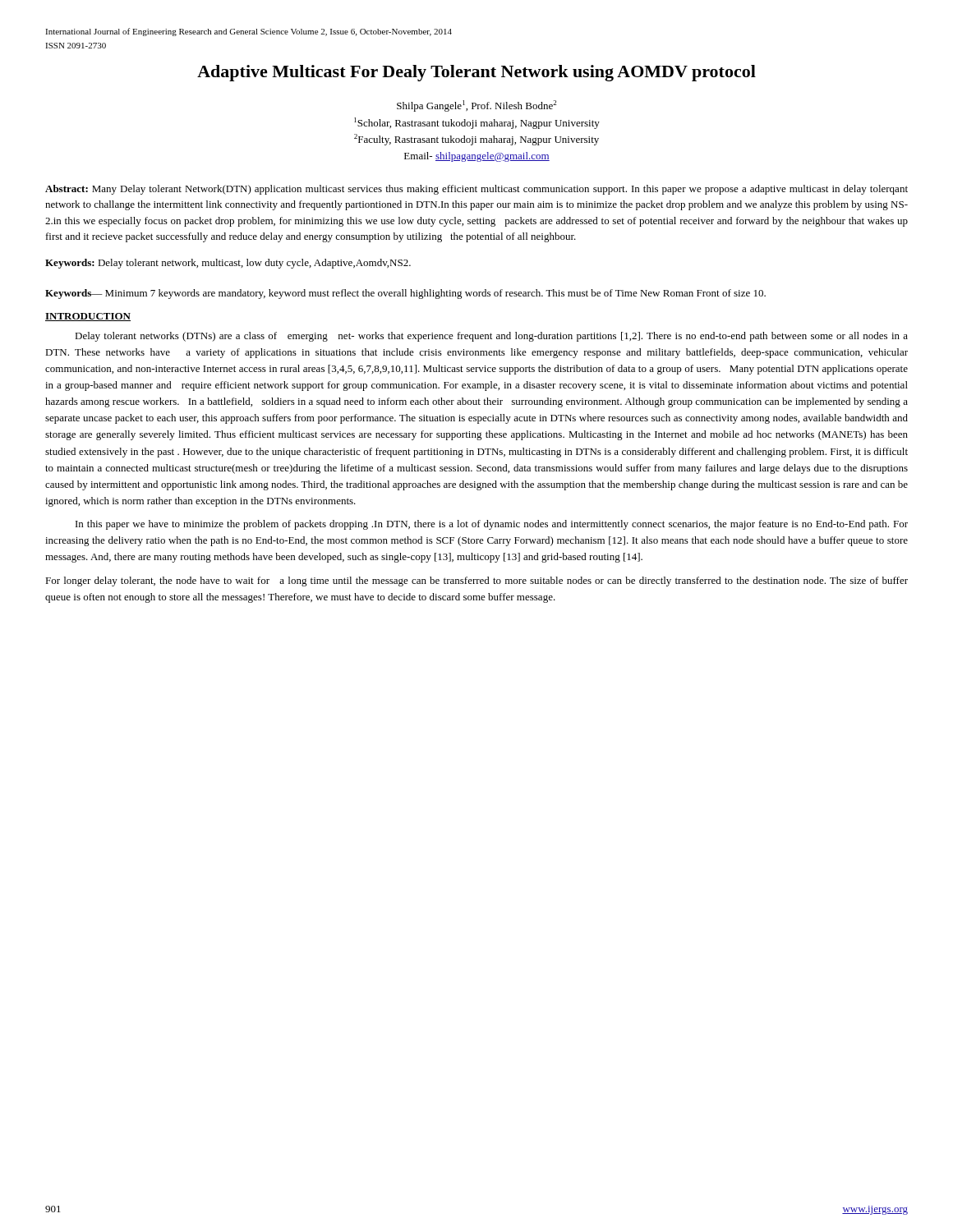Where does it say "1Scholar, Rastrasant tukodoji maharaj, Nagpur University"?
Image resolution: width=953 pixels, height=1232 pixels.
pos(476,122)
